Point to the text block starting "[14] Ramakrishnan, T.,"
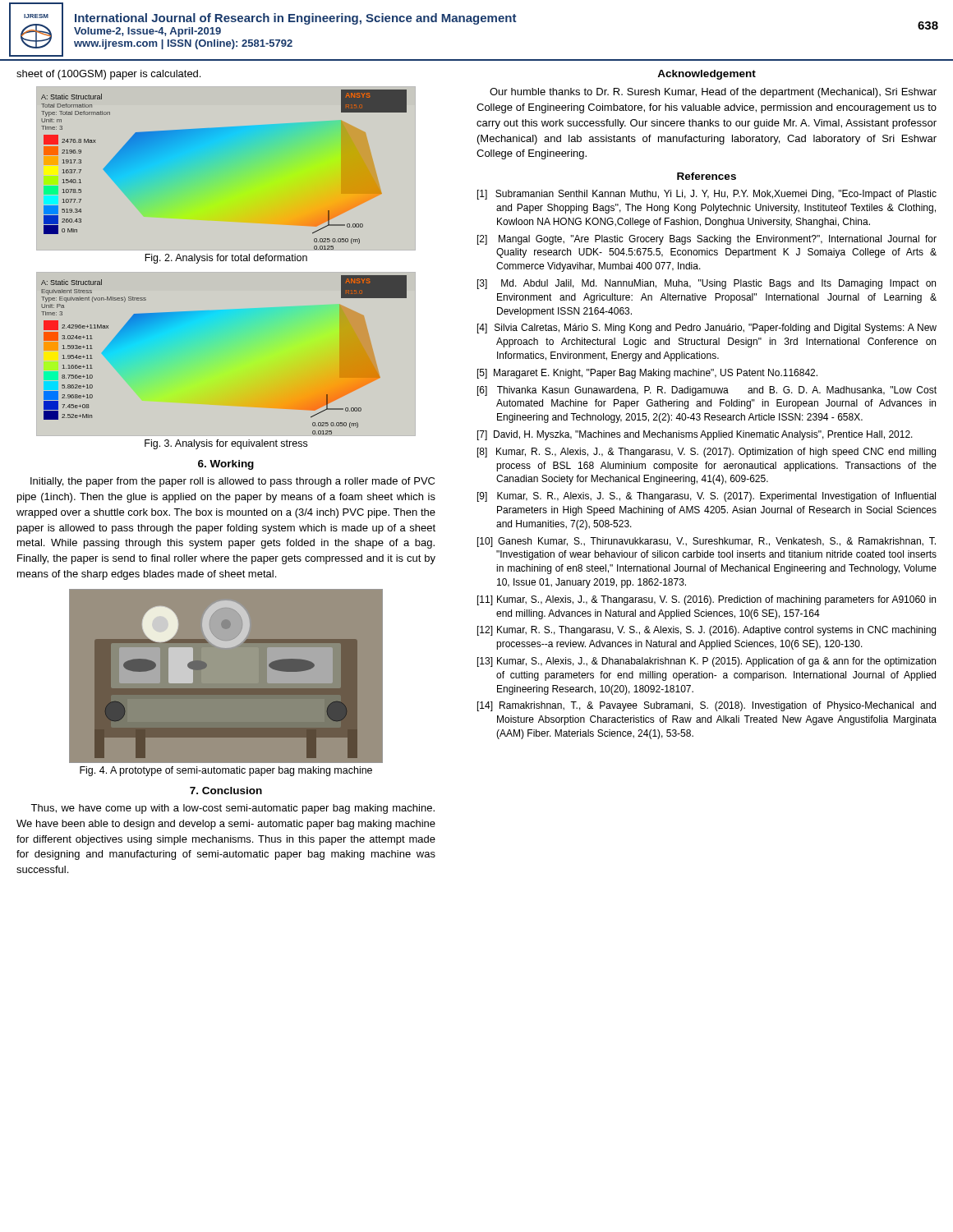 click(707, 720)
